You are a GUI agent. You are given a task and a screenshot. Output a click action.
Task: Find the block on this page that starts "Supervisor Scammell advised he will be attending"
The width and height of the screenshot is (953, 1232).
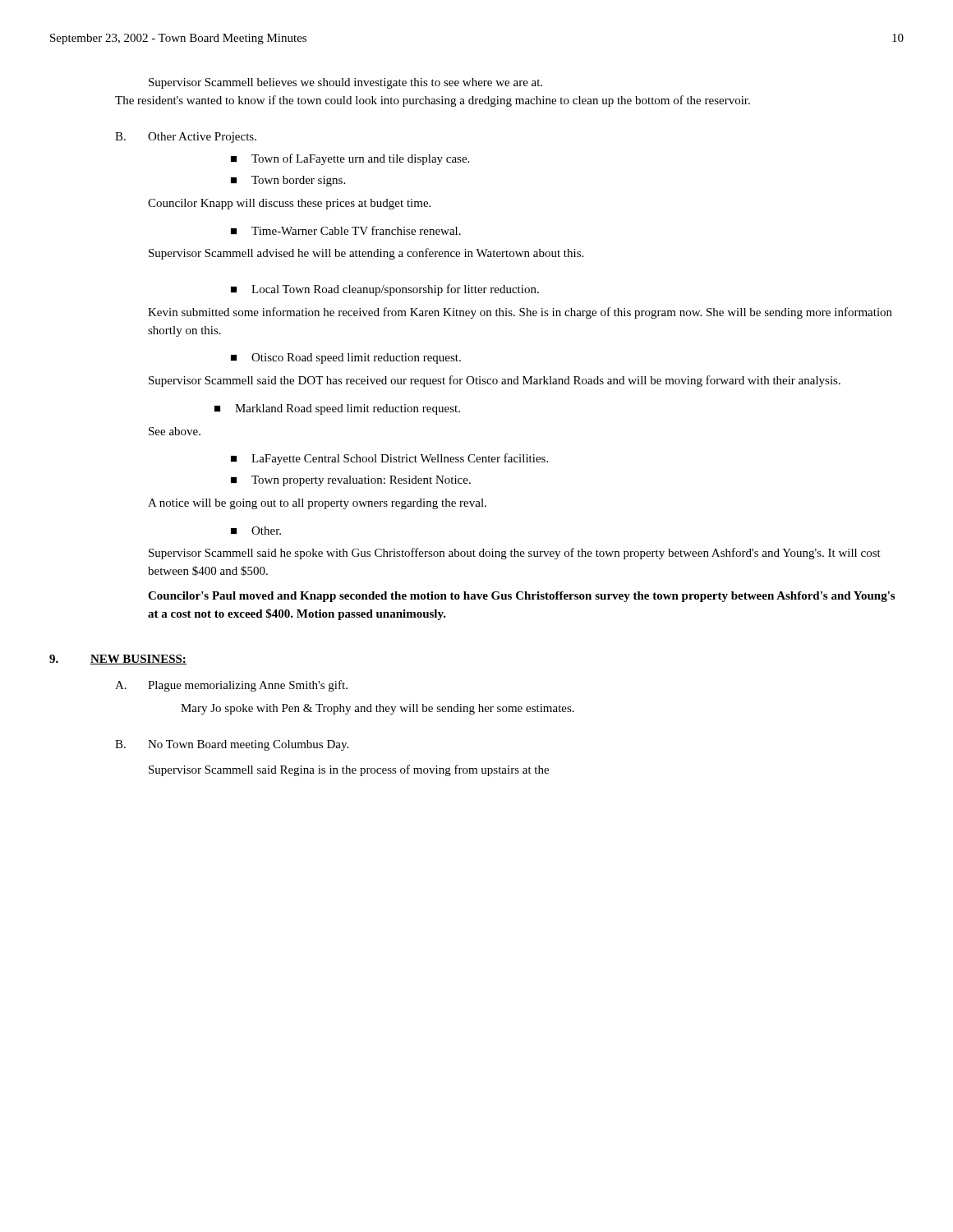[x=526, y=254]
